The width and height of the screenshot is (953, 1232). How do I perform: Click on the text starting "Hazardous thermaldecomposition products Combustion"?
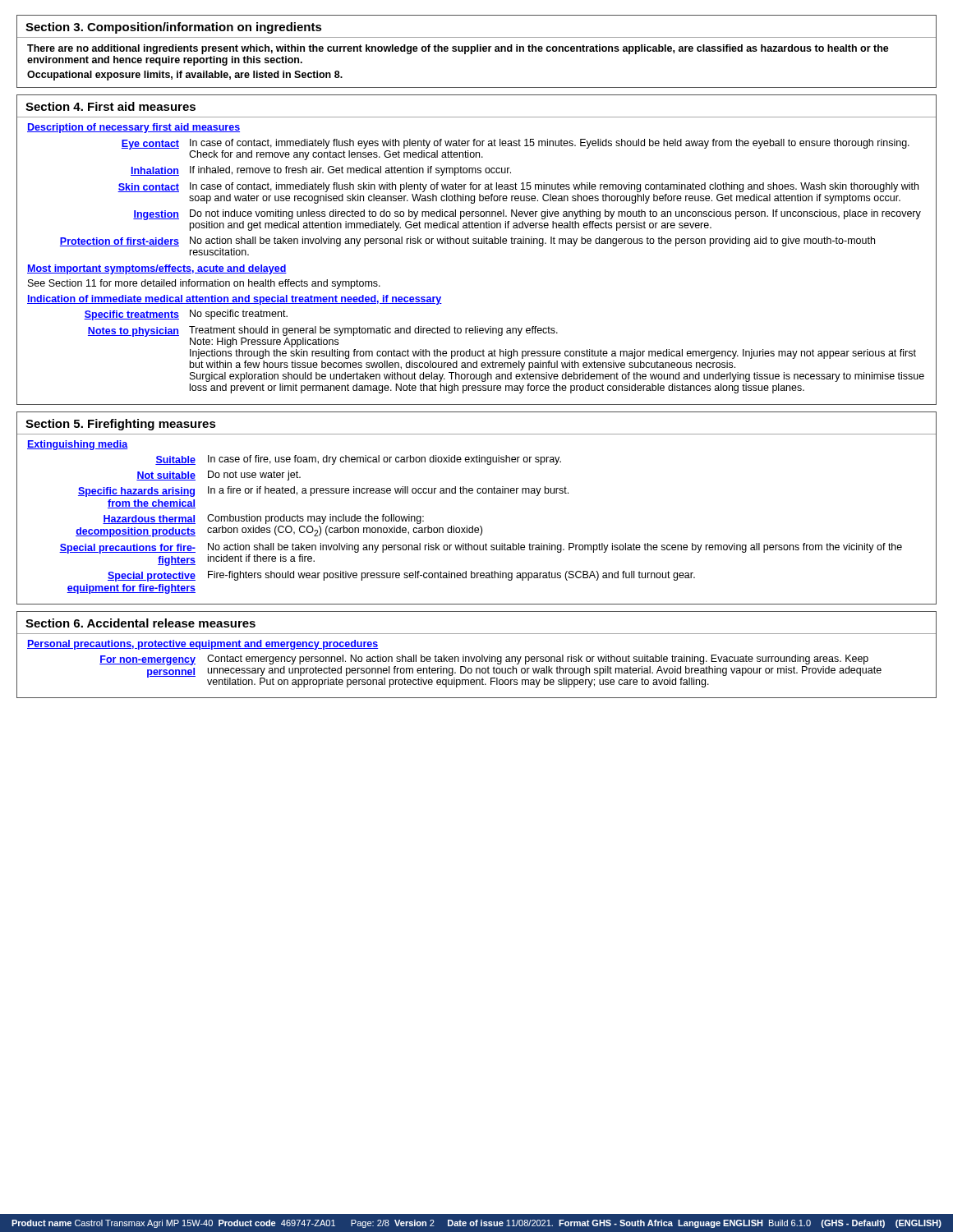476,525
